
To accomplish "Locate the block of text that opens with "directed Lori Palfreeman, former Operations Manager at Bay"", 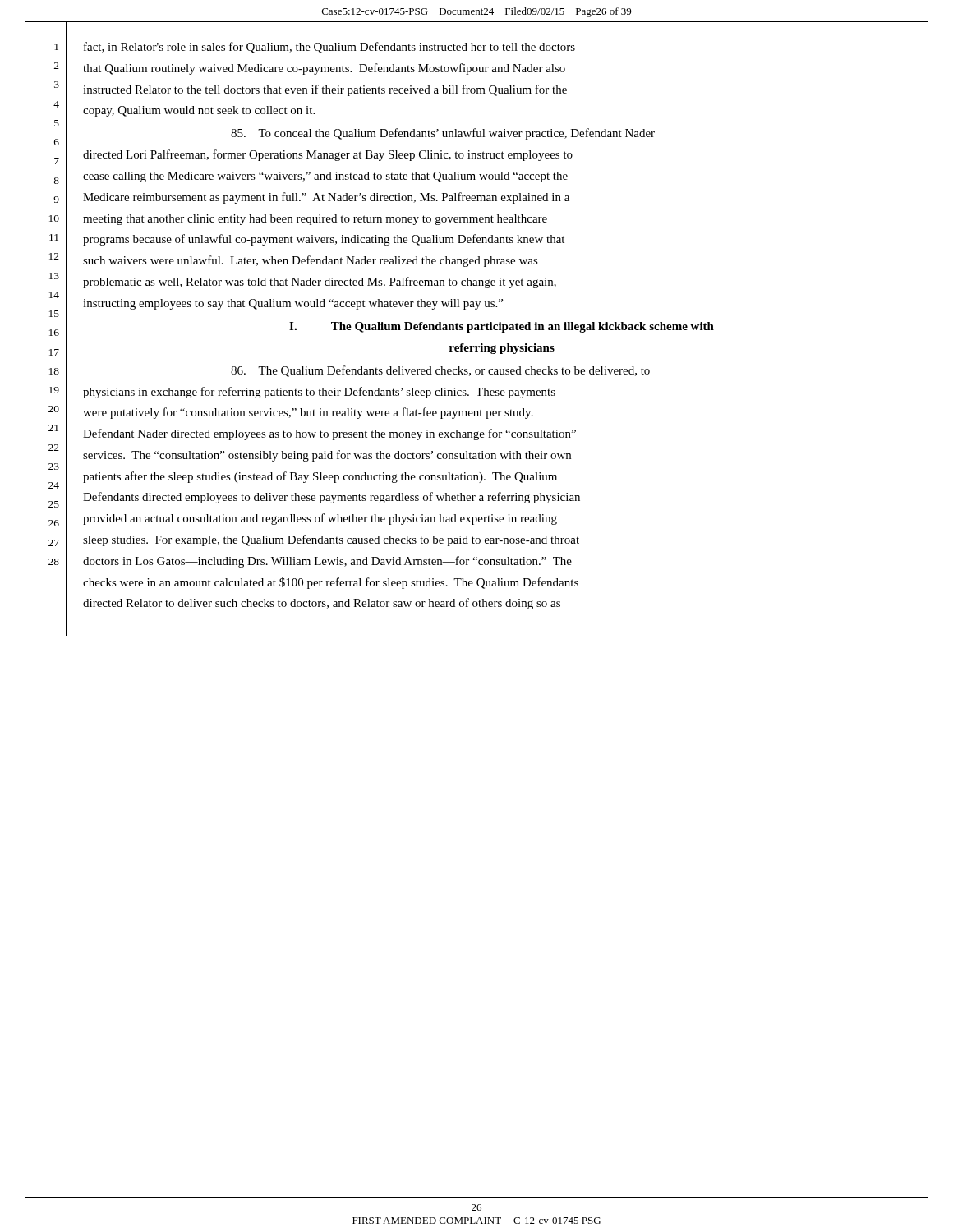I will click(328, 155).
